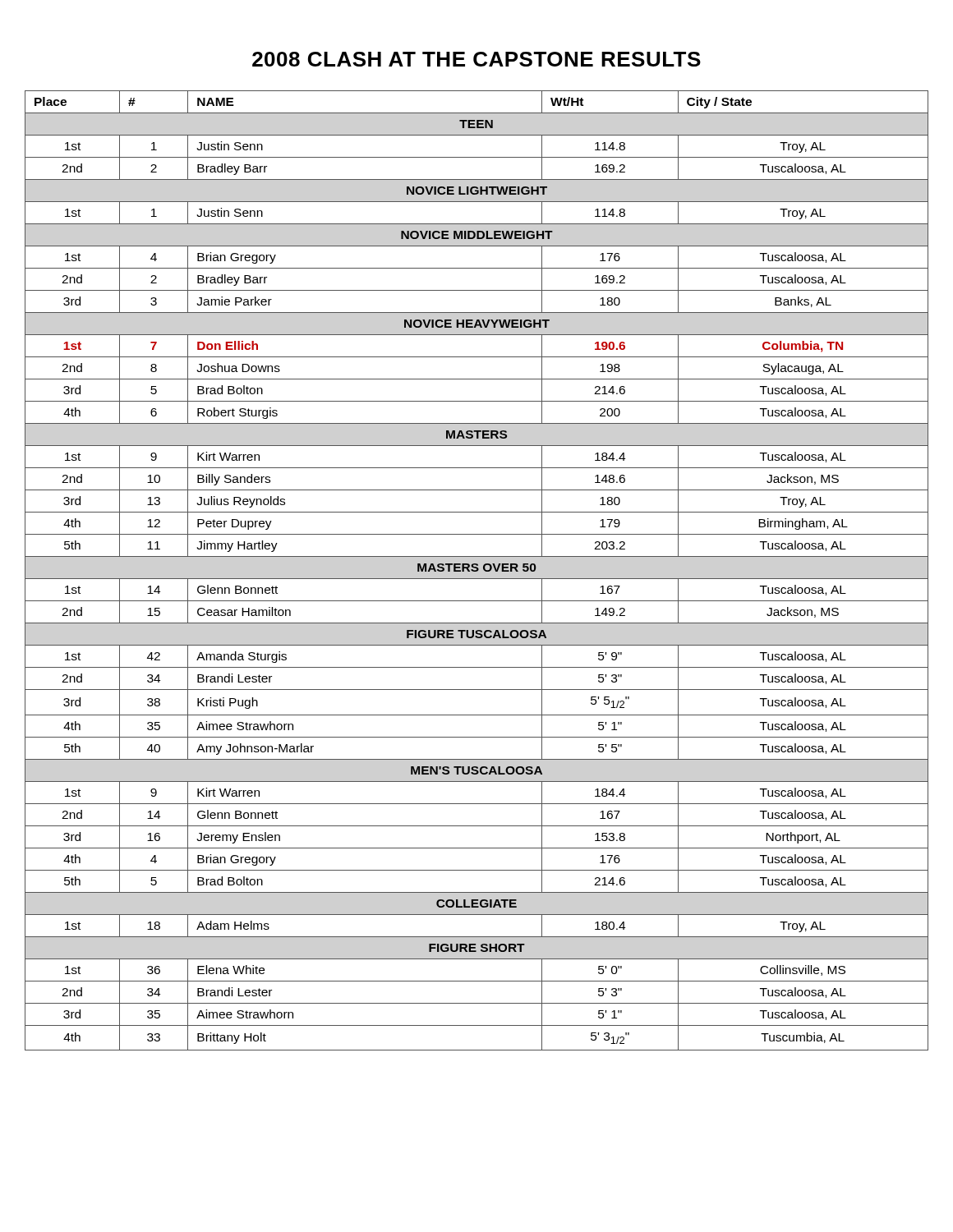Select the title that says "2008 CLASH AT"

point(476,60)
